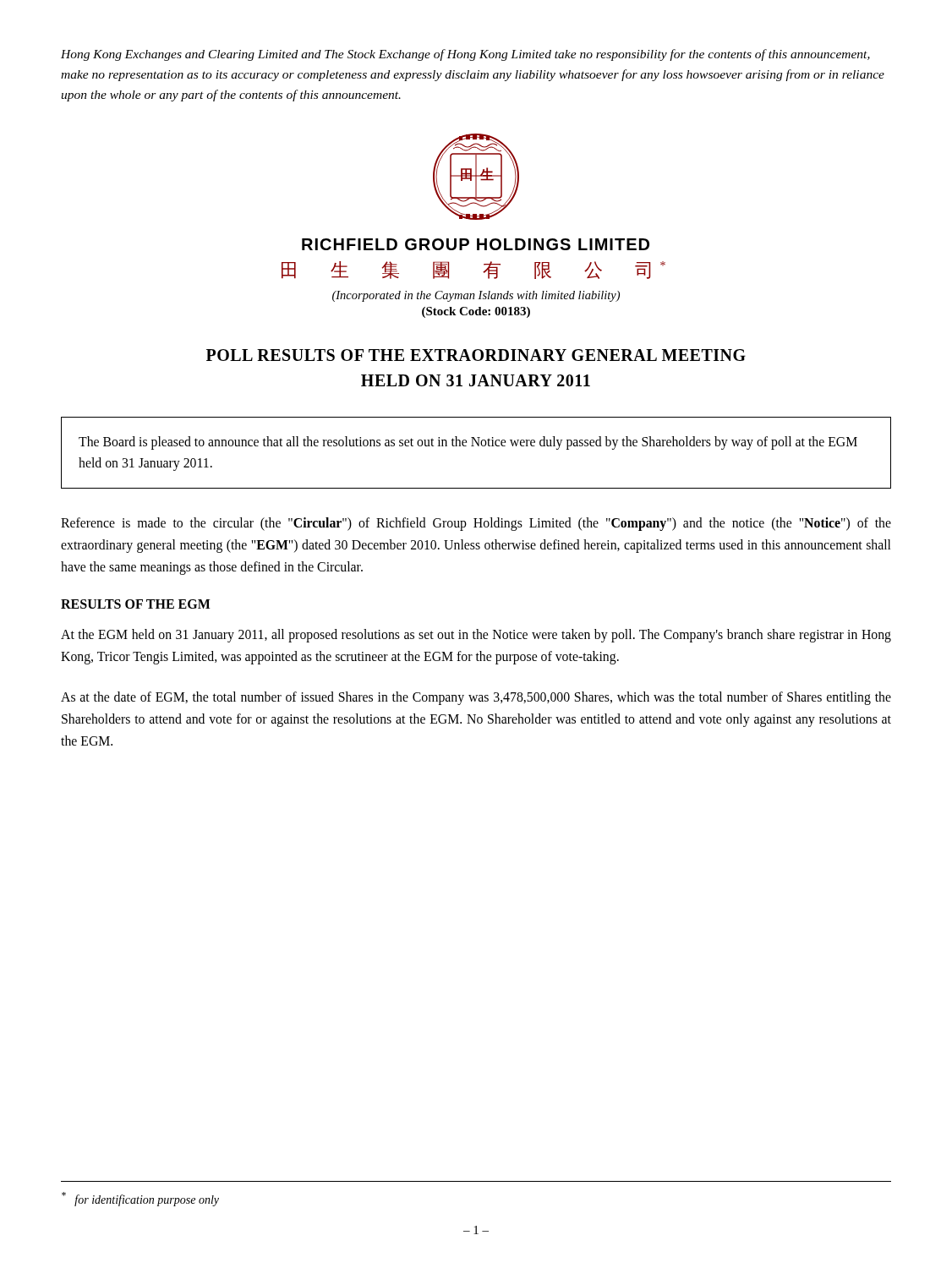
Task: Locate the block of text that opens with "At the EGM held on"
Action: 476,645
